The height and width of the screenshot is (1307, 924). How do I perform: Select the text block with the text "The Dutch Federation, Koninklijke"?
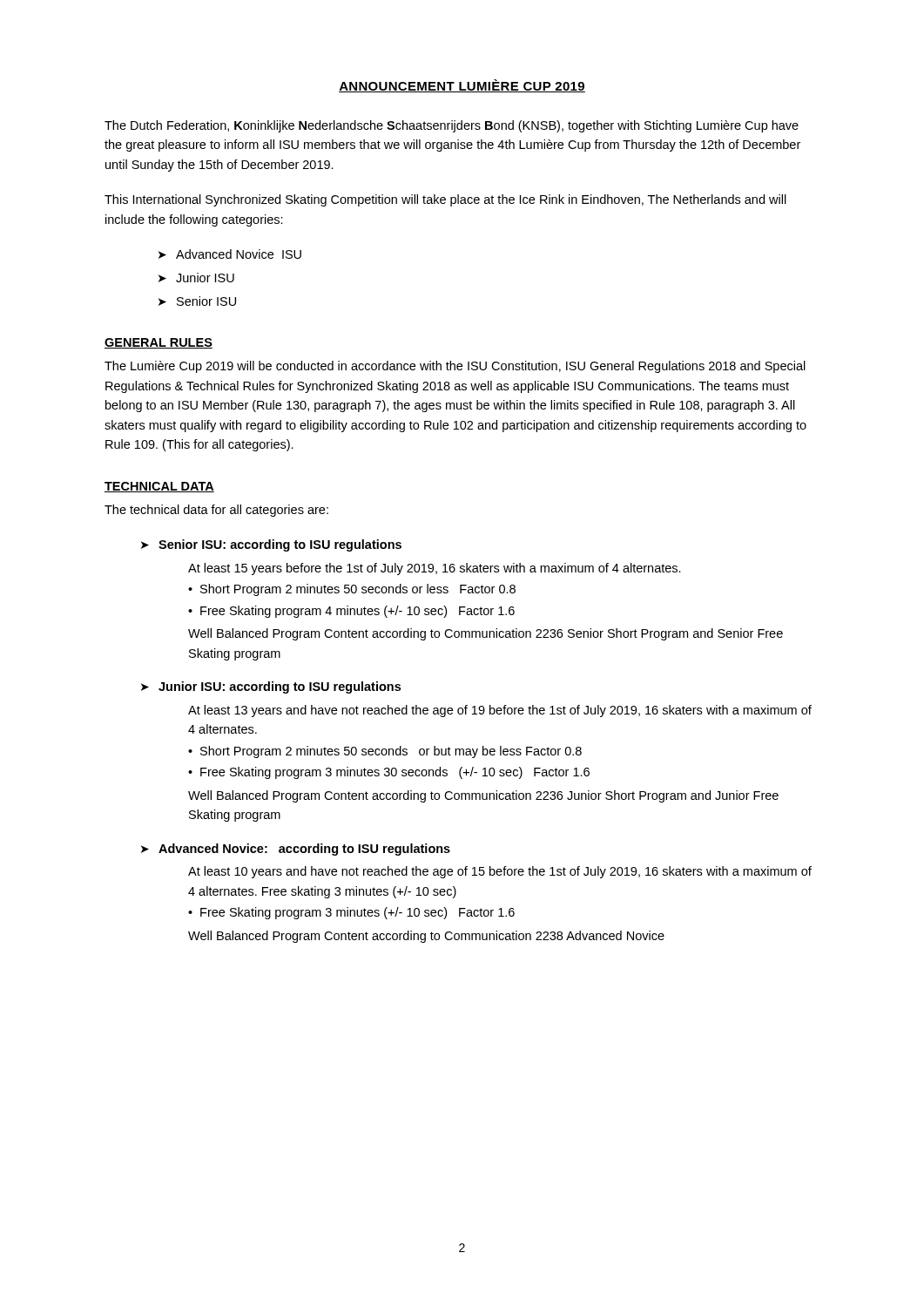(x=453, y=145)
